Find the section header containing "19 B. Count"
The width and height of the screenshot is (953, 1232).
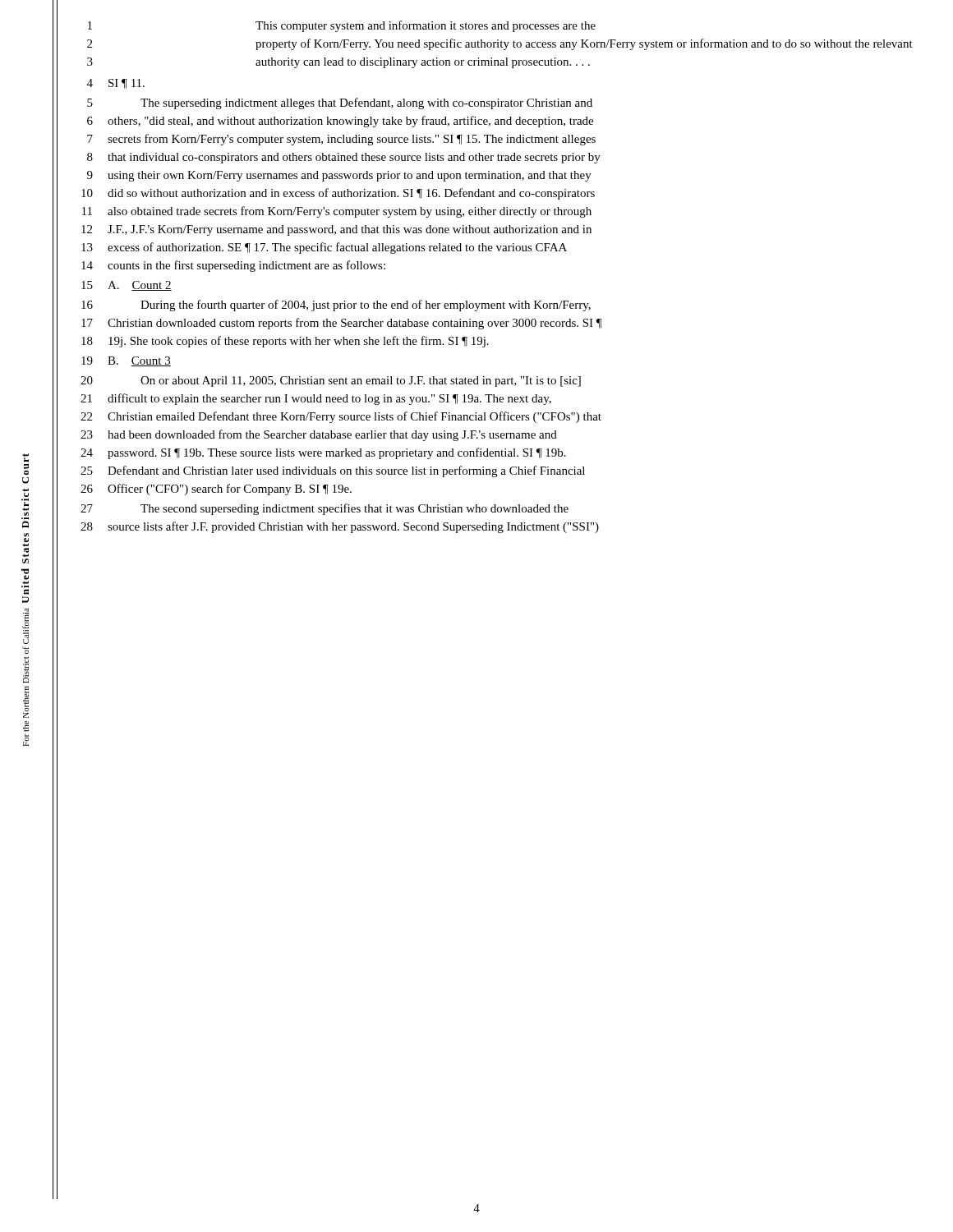point(90,361)
